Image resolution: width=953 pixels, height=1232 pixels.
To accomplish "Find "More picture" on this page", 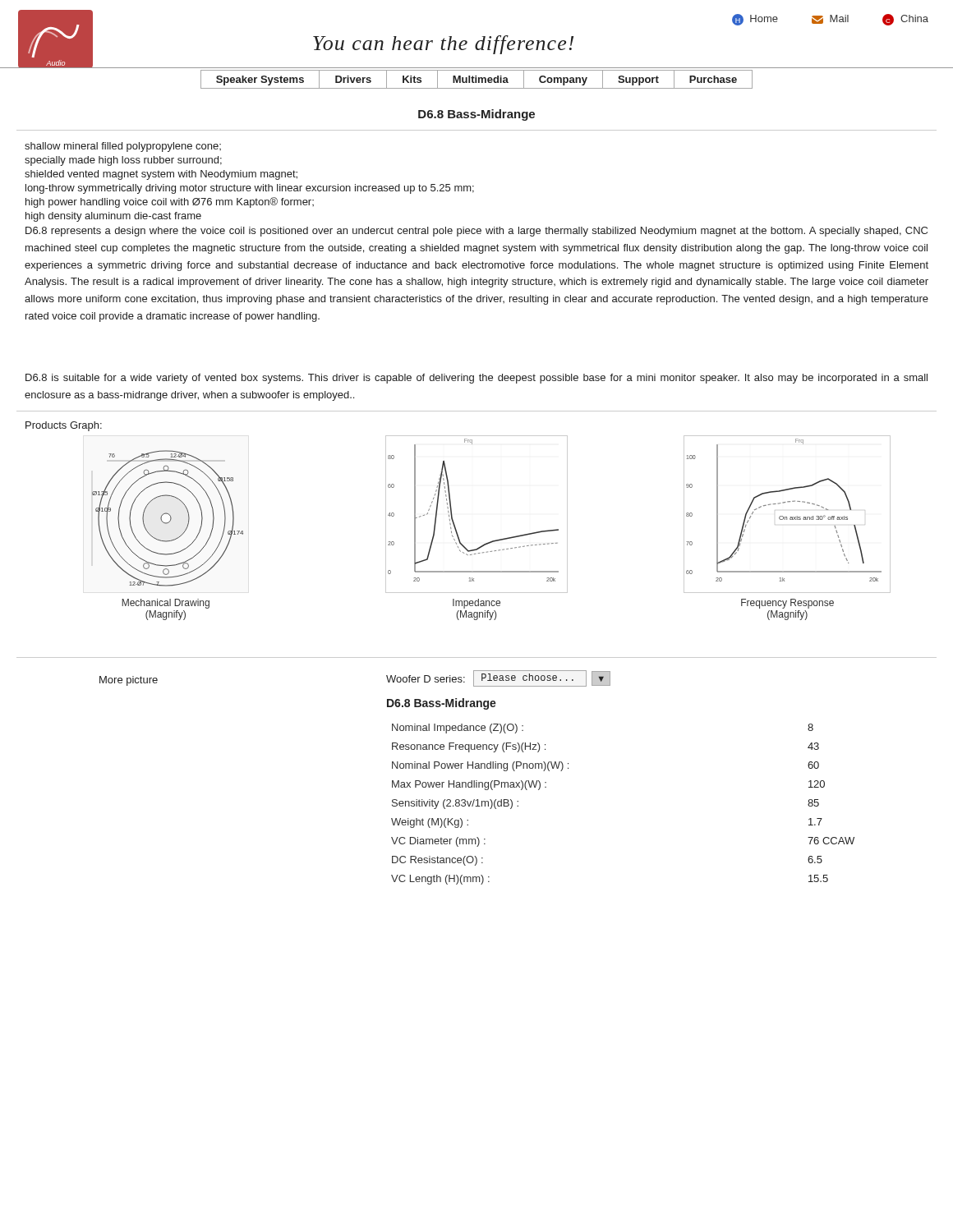I will coord(128,680).
